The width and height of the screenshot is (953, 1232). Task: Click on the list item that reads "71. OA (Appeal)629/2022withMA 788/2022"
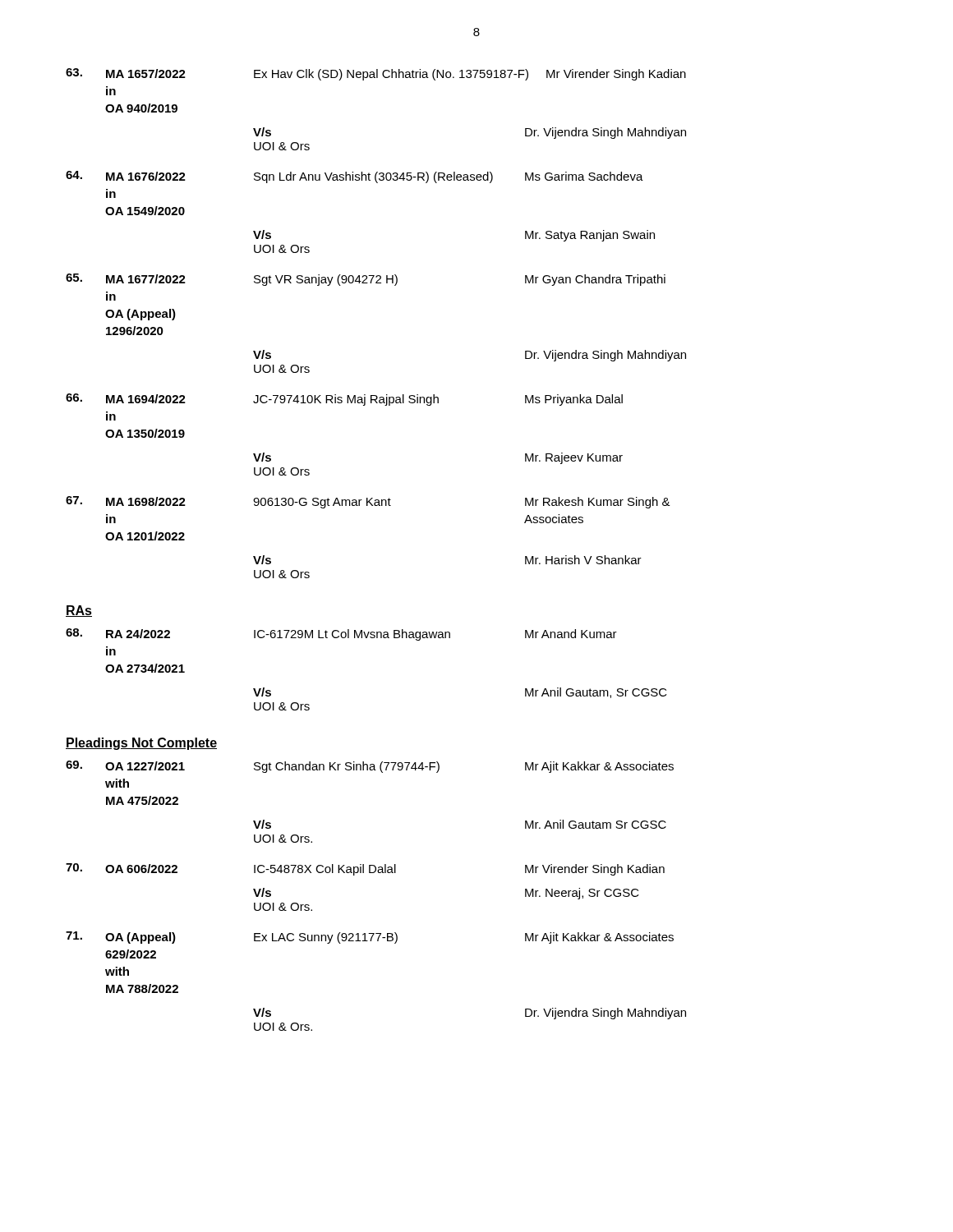pyautogui.click(x=370, y=938)
